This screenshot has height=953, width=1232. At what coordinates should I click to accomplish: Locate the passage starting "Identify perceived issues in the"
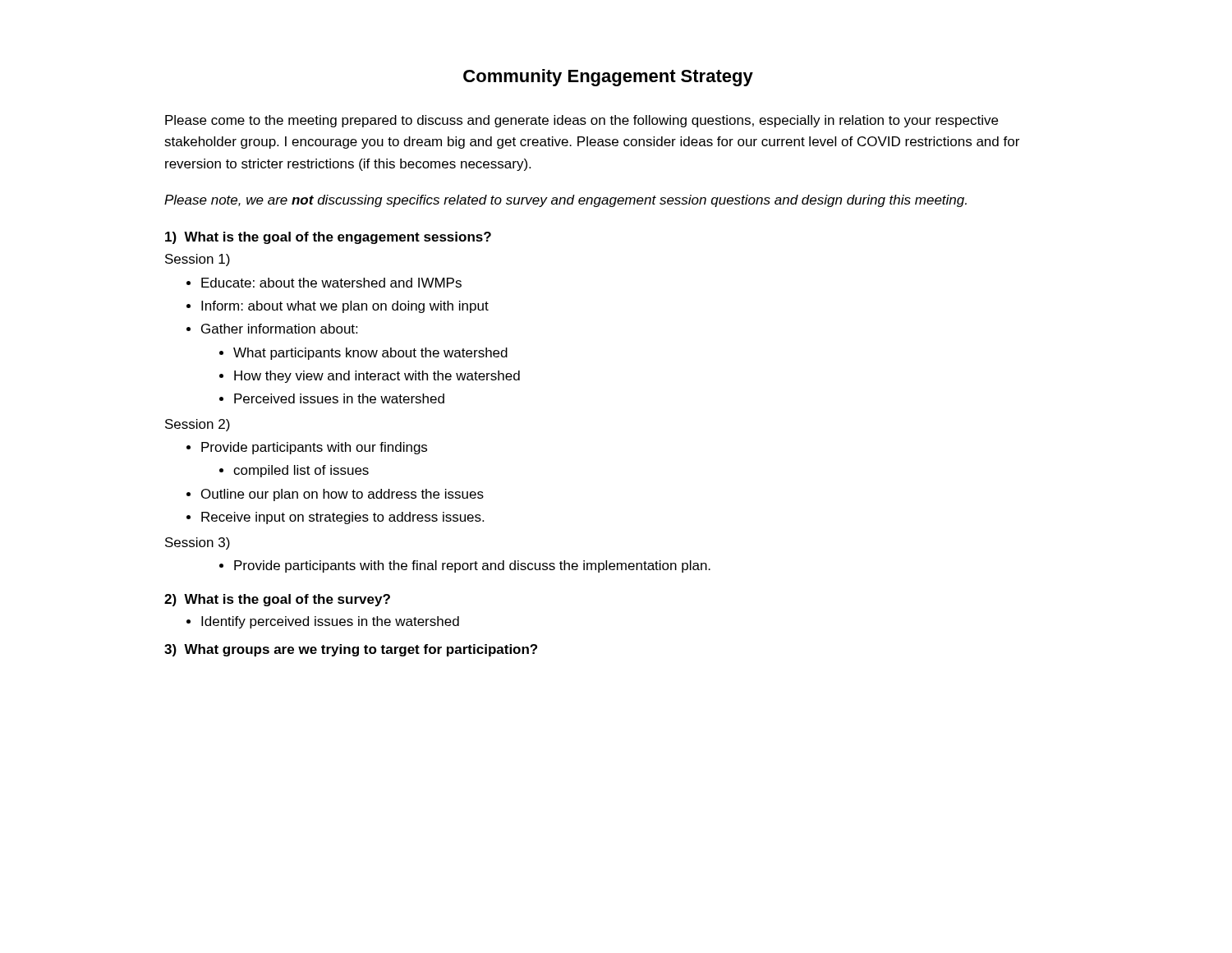(x=330, y=622)
